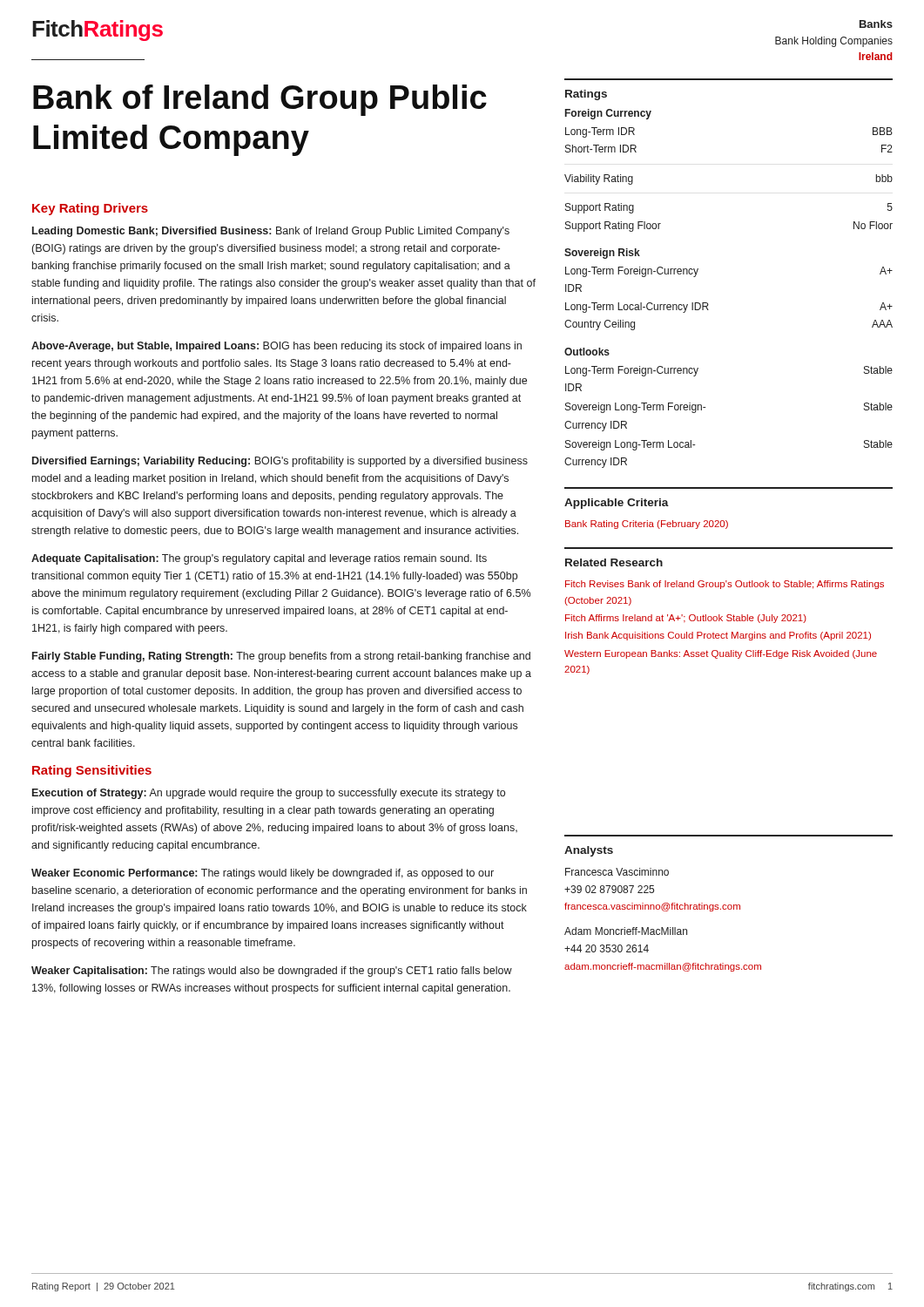This screenshot has height=1307, width=924.
Task: Where does it say "Rating Sensitivities"?
Action: point(92,770)
